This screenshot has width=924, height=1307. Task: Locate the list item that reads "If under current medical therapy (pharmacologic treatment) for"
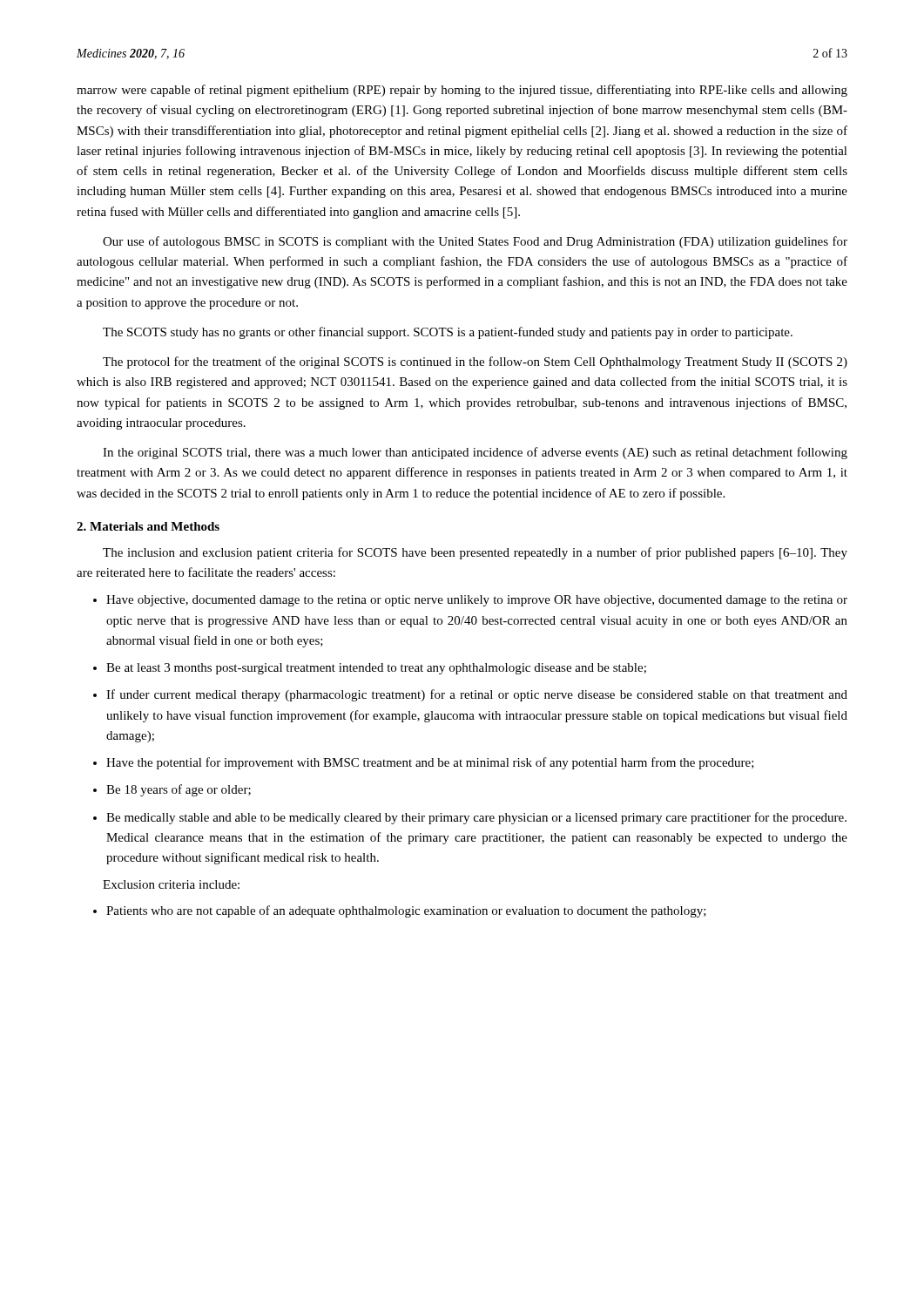[x=477, y=715]
